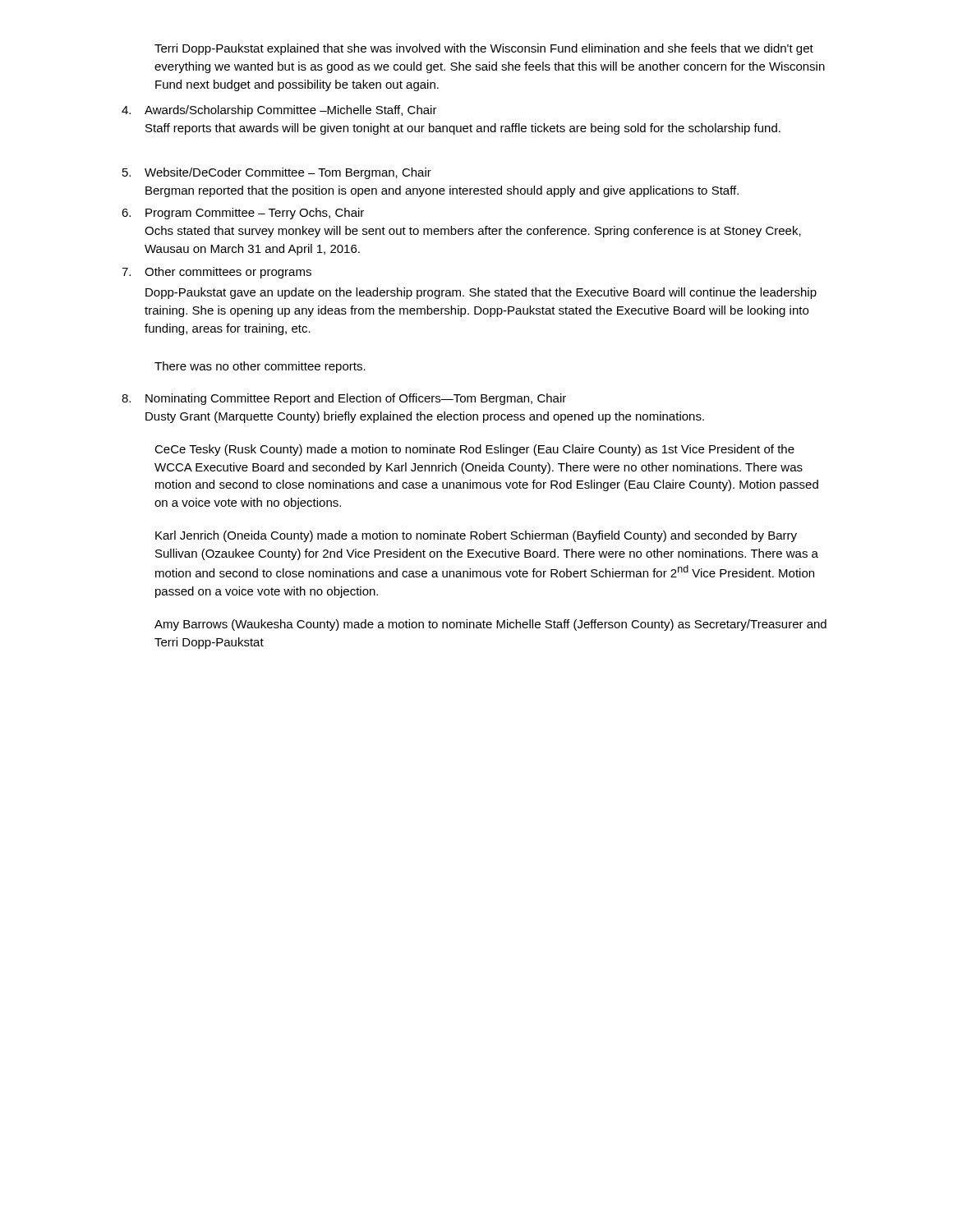Select the text block containing "Terri Dopp-Paukstat explained that"
Viewport: 953px width, 1232px height.
pyautogui.click(x=491, y=66)
